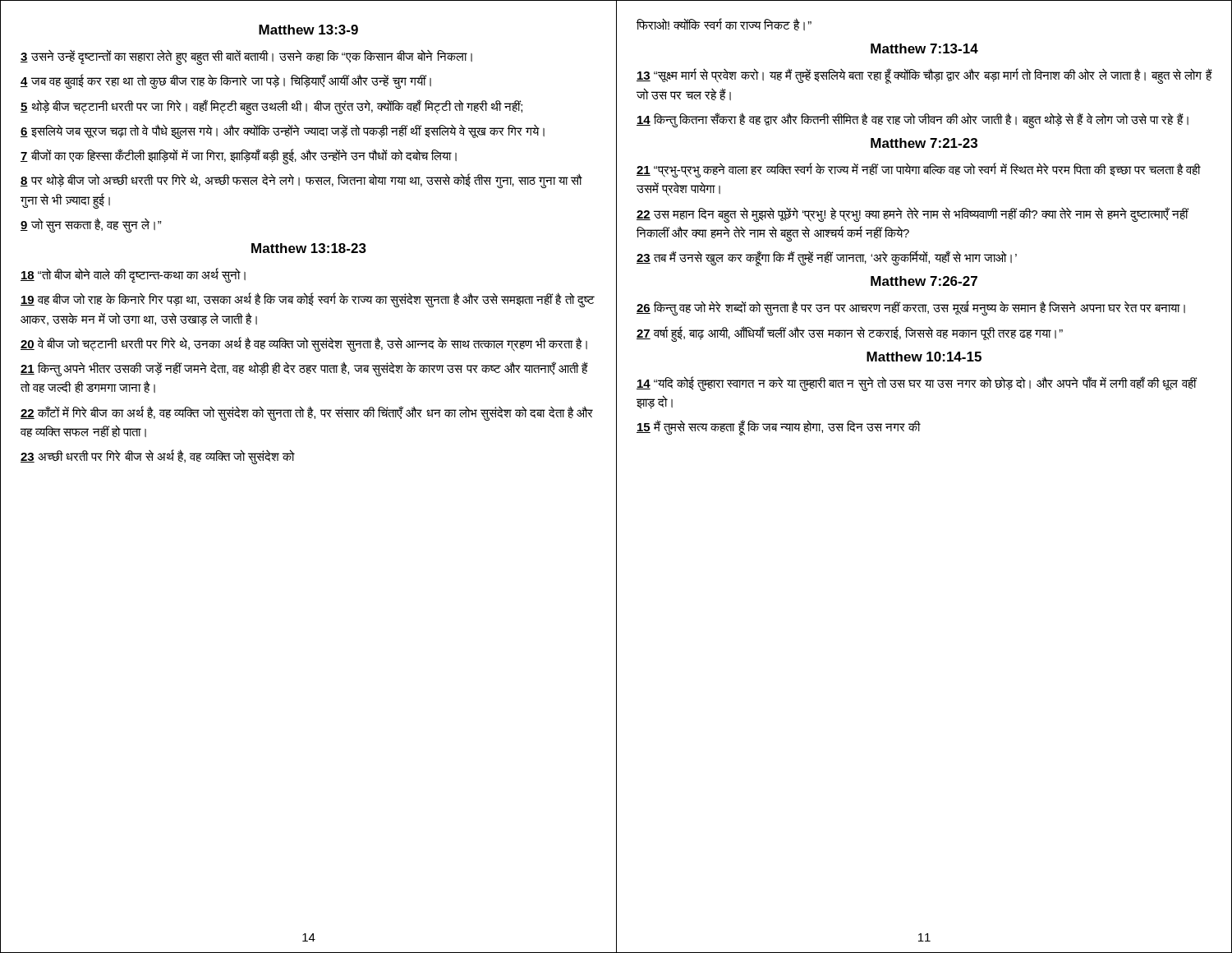The height and width of the screenshot is (953, 1232).
Task: Point to the element starting "Matthew 13:18-23"
Action: (308, 249)
